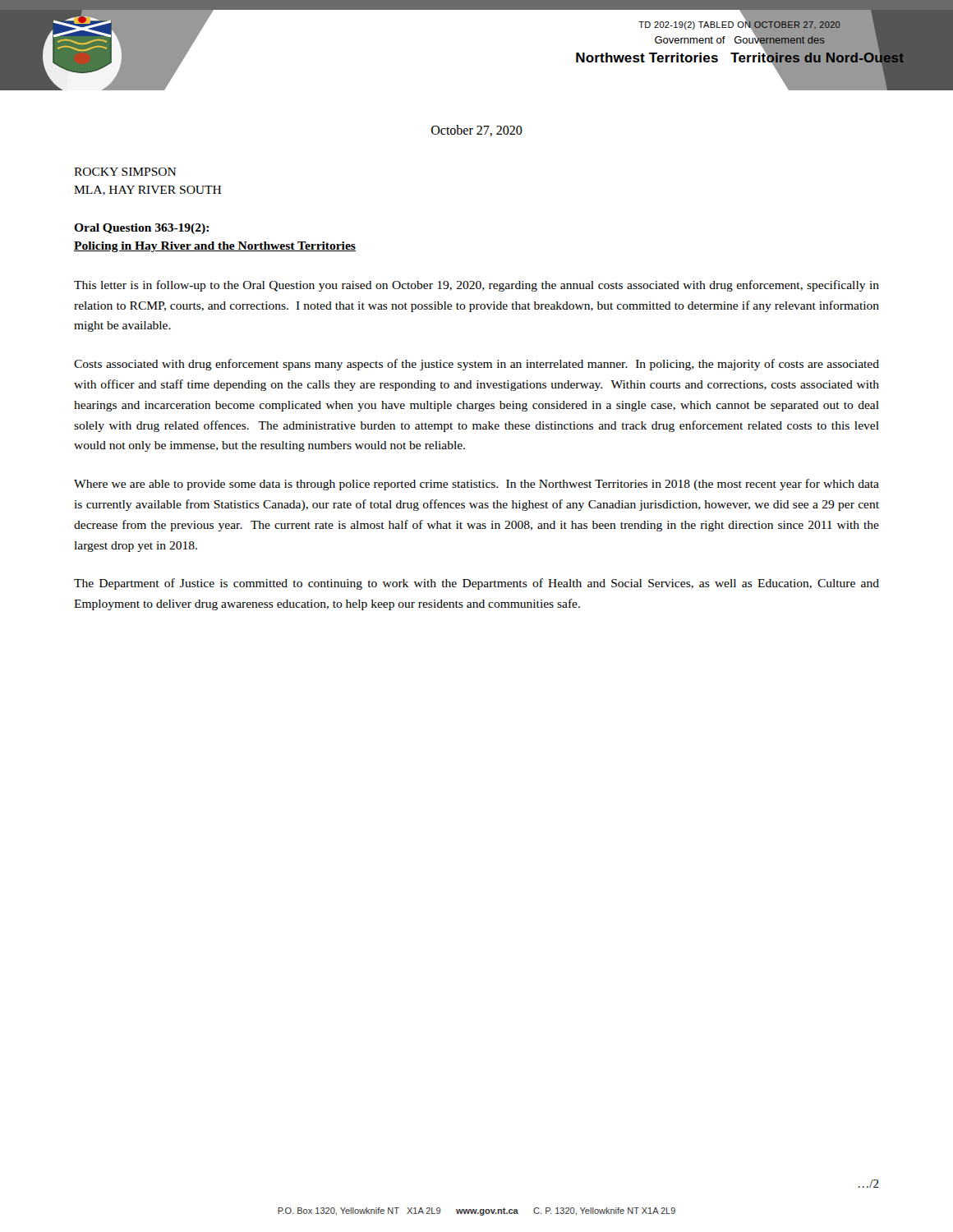Where is the passage that starts "Where we are able"?
The image size is (953, 1232).
476,514
